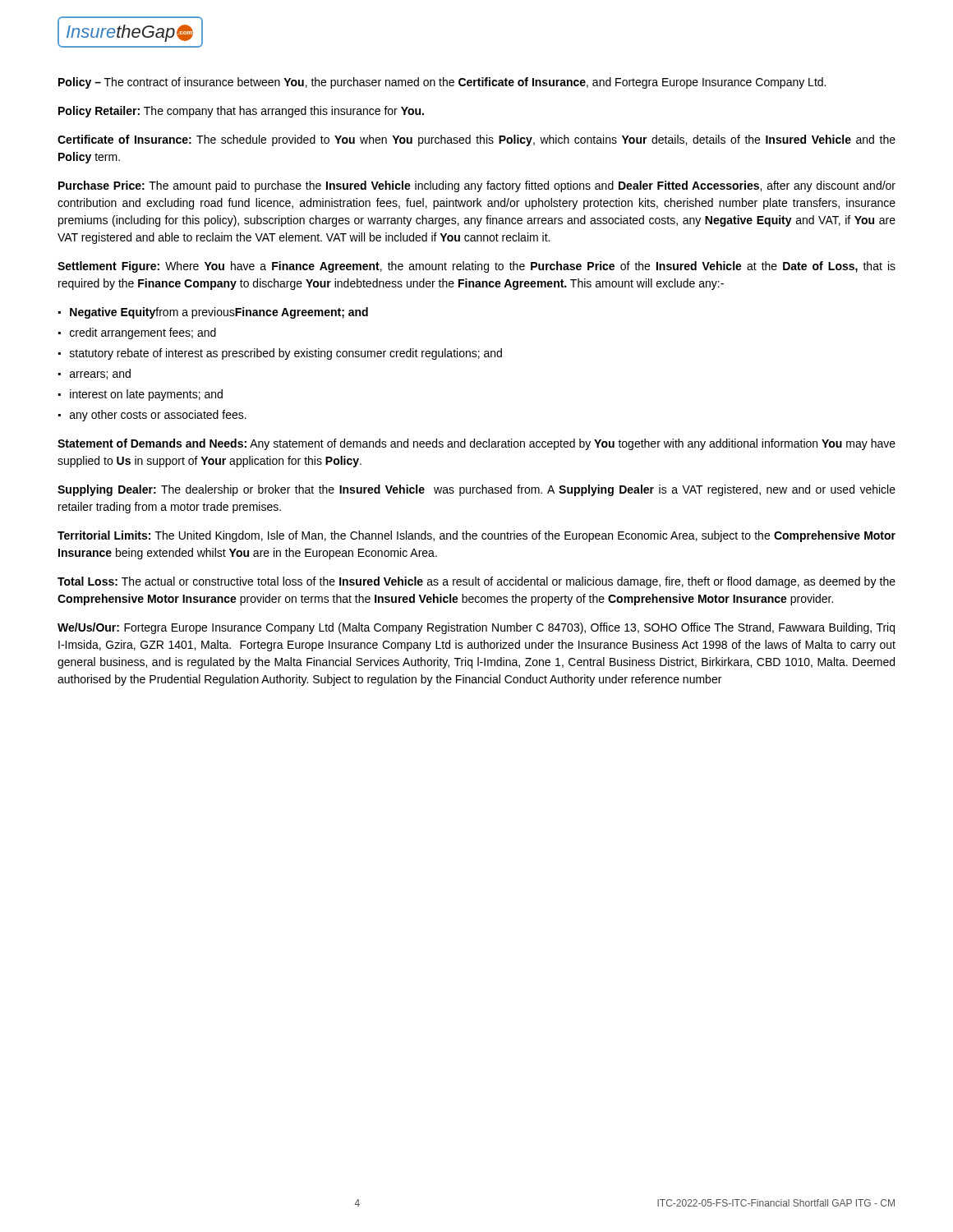Image resolution: width=953 pixels, height=1232 pixels.
Task: Locate the block of text that opens with "We/Us/Our: Fortegra Europe Insurance Company"
Action: coord(476,653)
